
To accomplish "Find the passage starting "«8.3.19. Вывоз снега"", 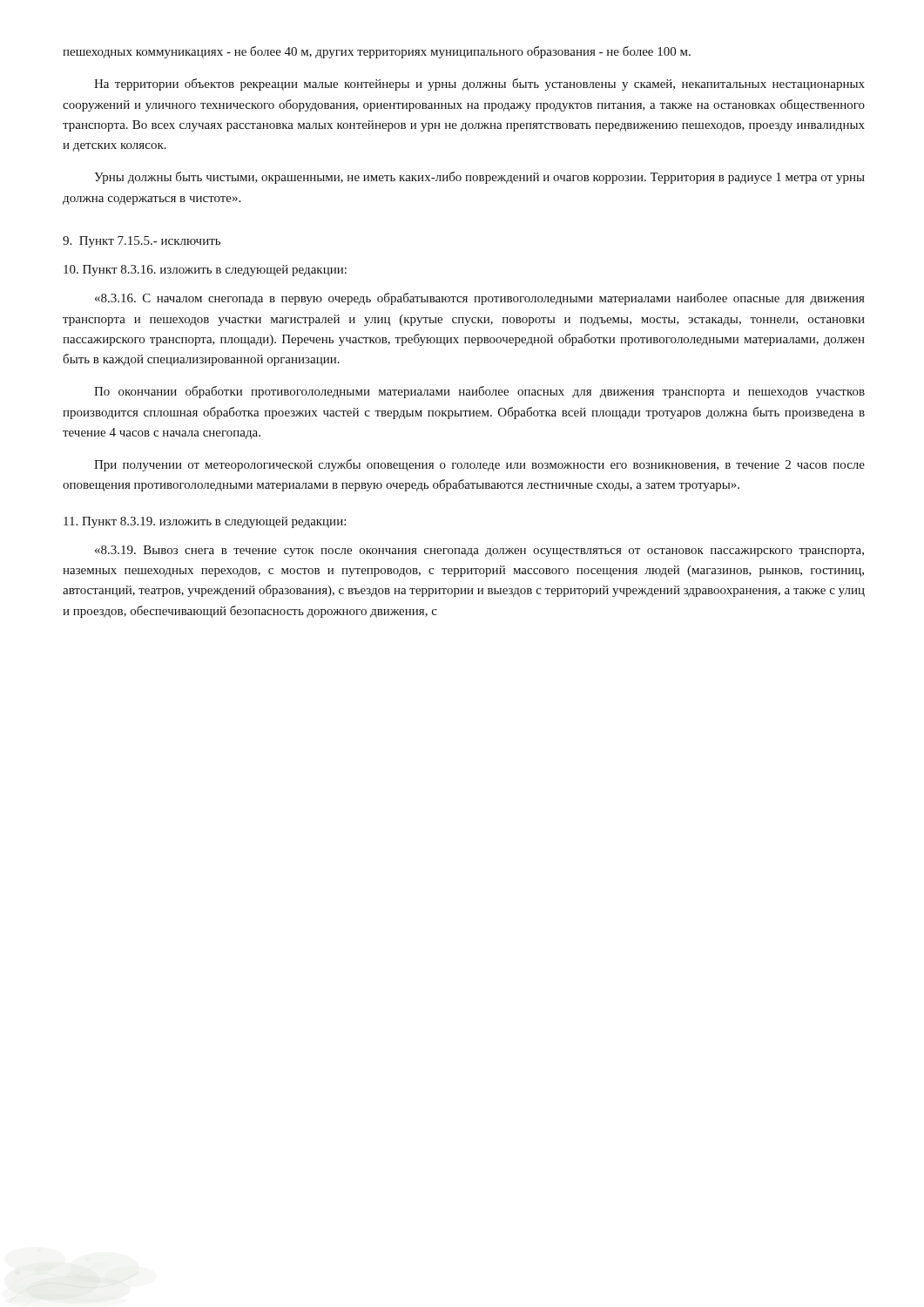I will [464, 580].
